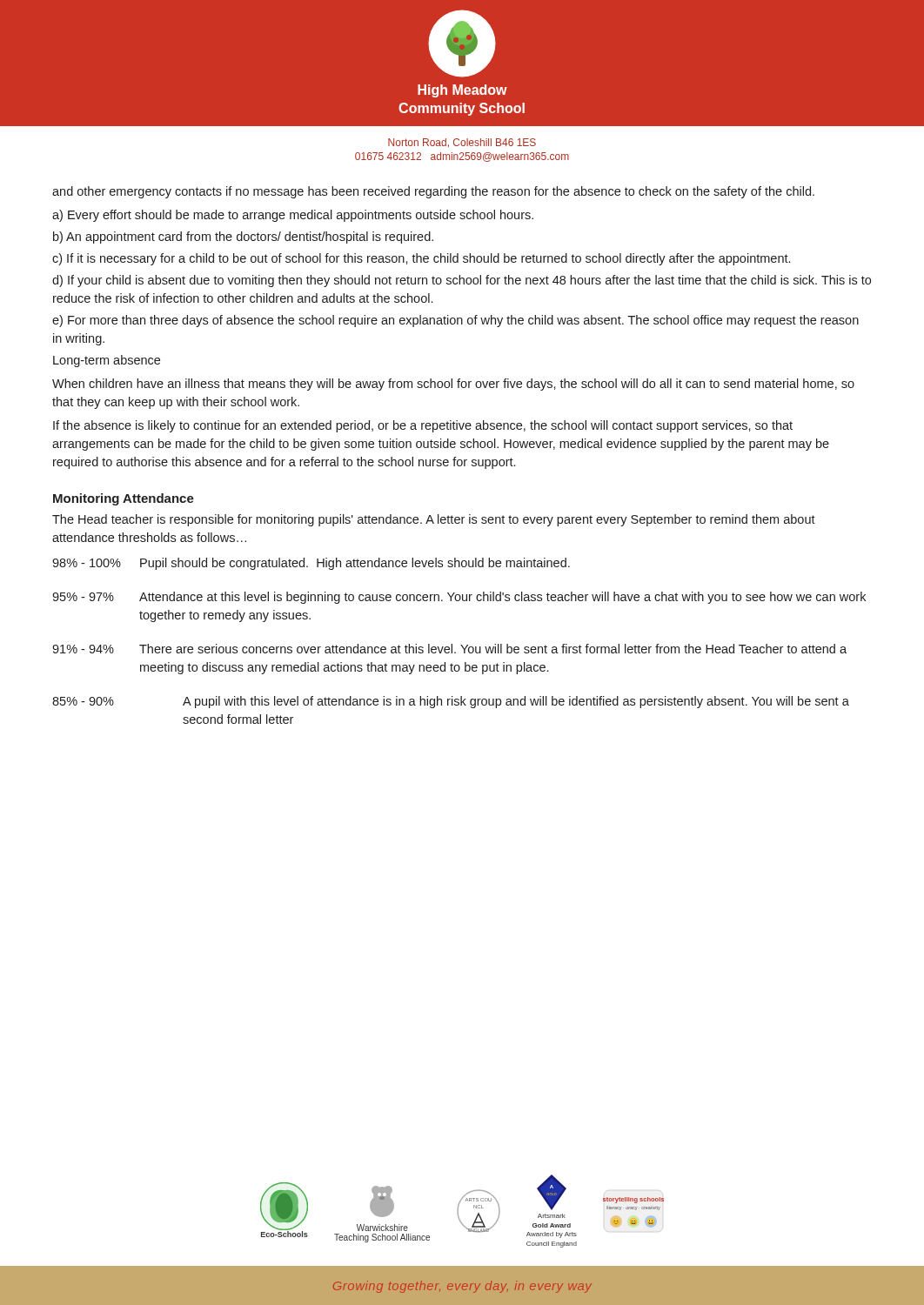Locate the list item with the text "91% - 94% There are"
Screen dimensions: 1305x924
coord(462,659)
